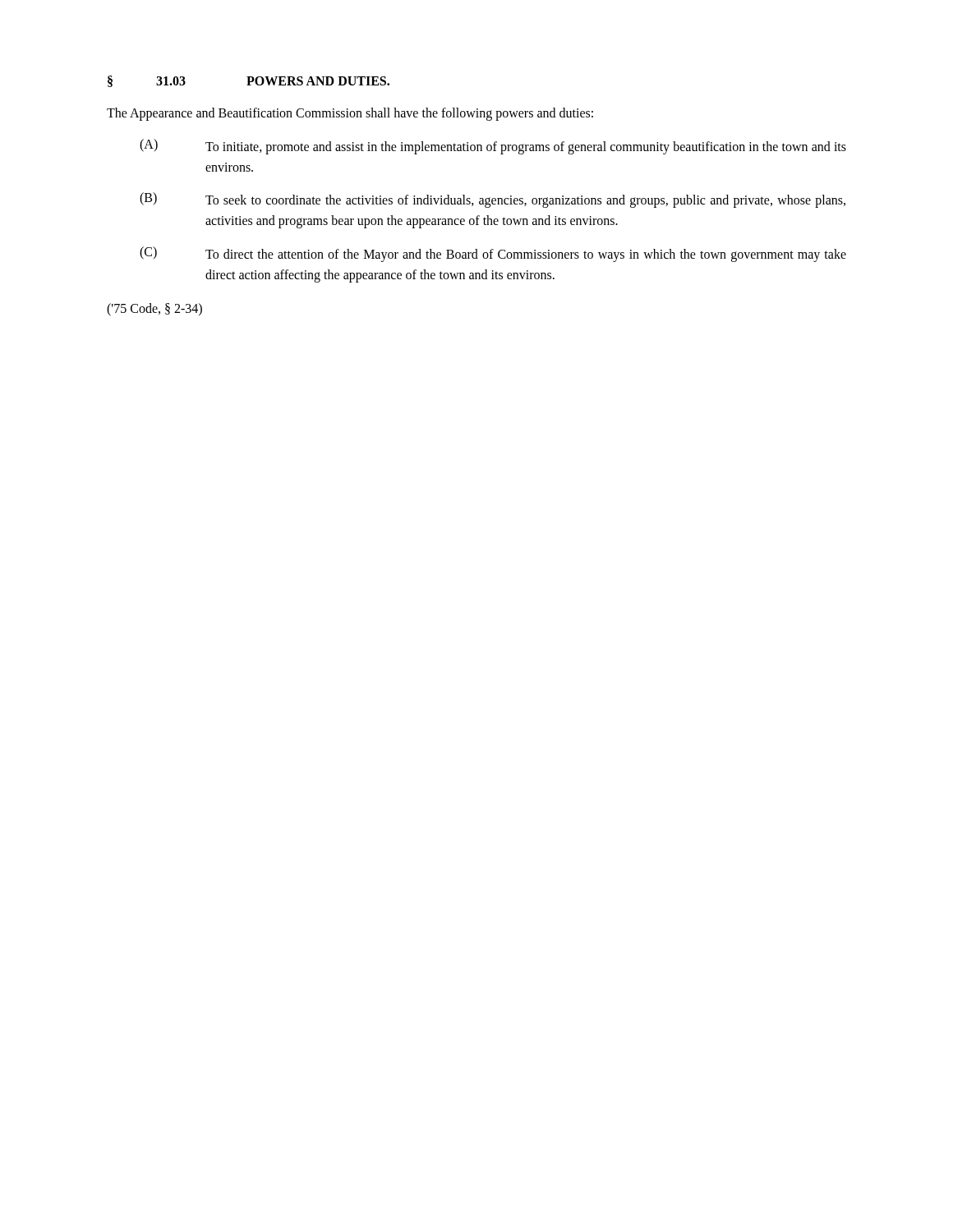Select the text block starting "(A) To initiate, promote and"
The image size is (953, 1232).
(x=476, y=157)
